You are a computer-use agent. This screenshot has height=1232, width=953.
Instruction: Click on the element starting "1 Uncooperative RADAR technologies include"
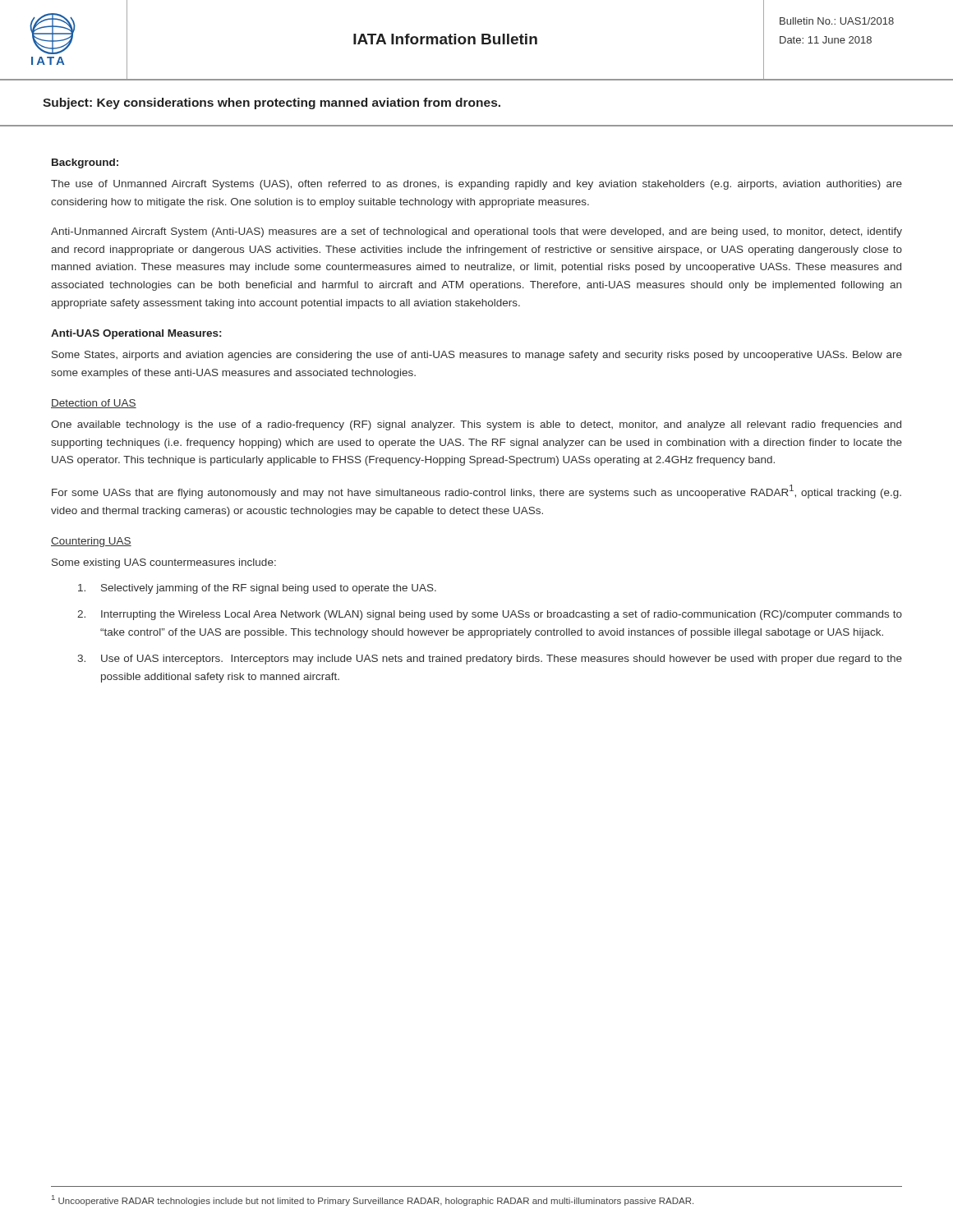pyautogui.click(x=373, y=1199)
